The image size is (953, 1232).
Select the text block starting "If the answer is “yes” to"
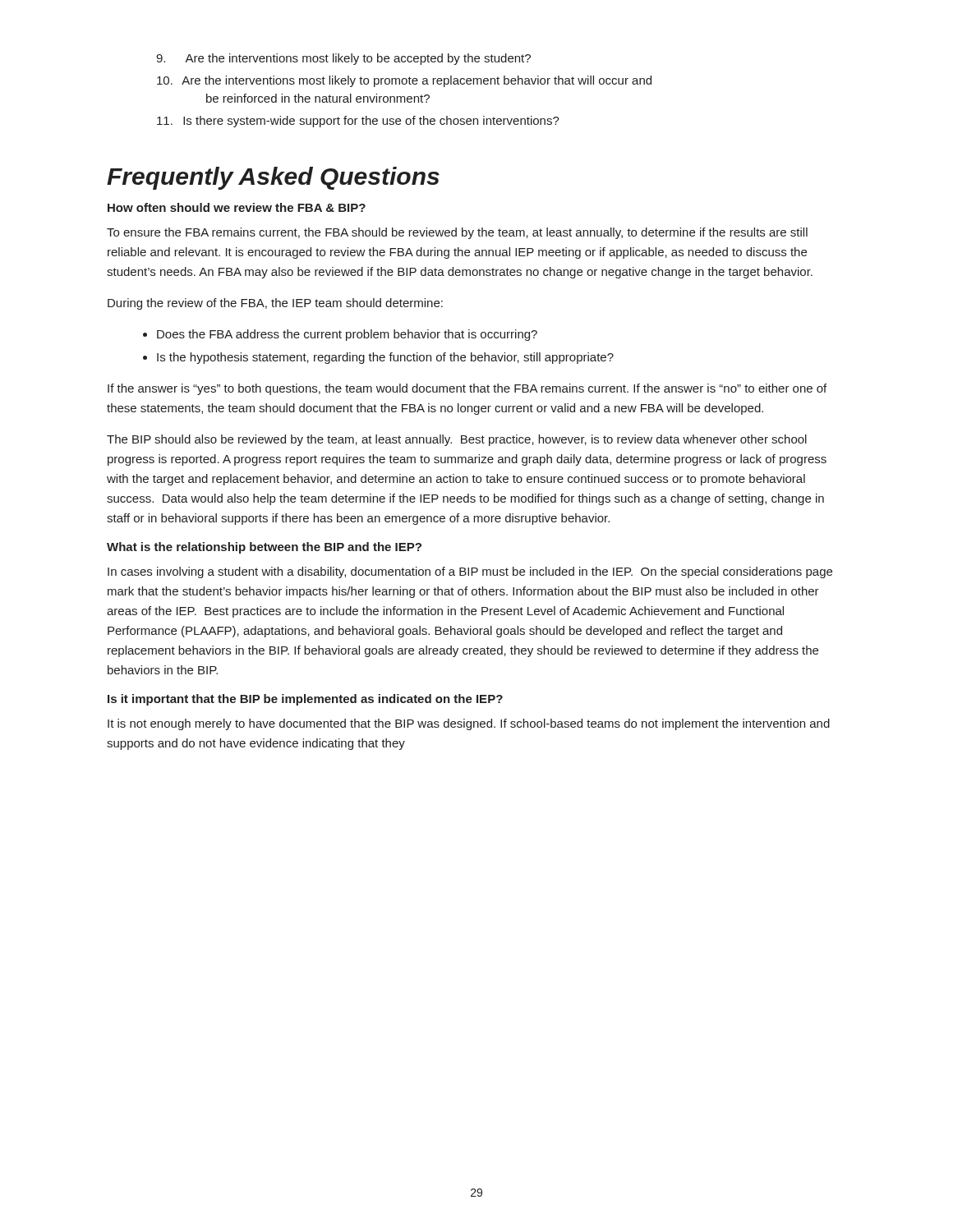(476, 398)
